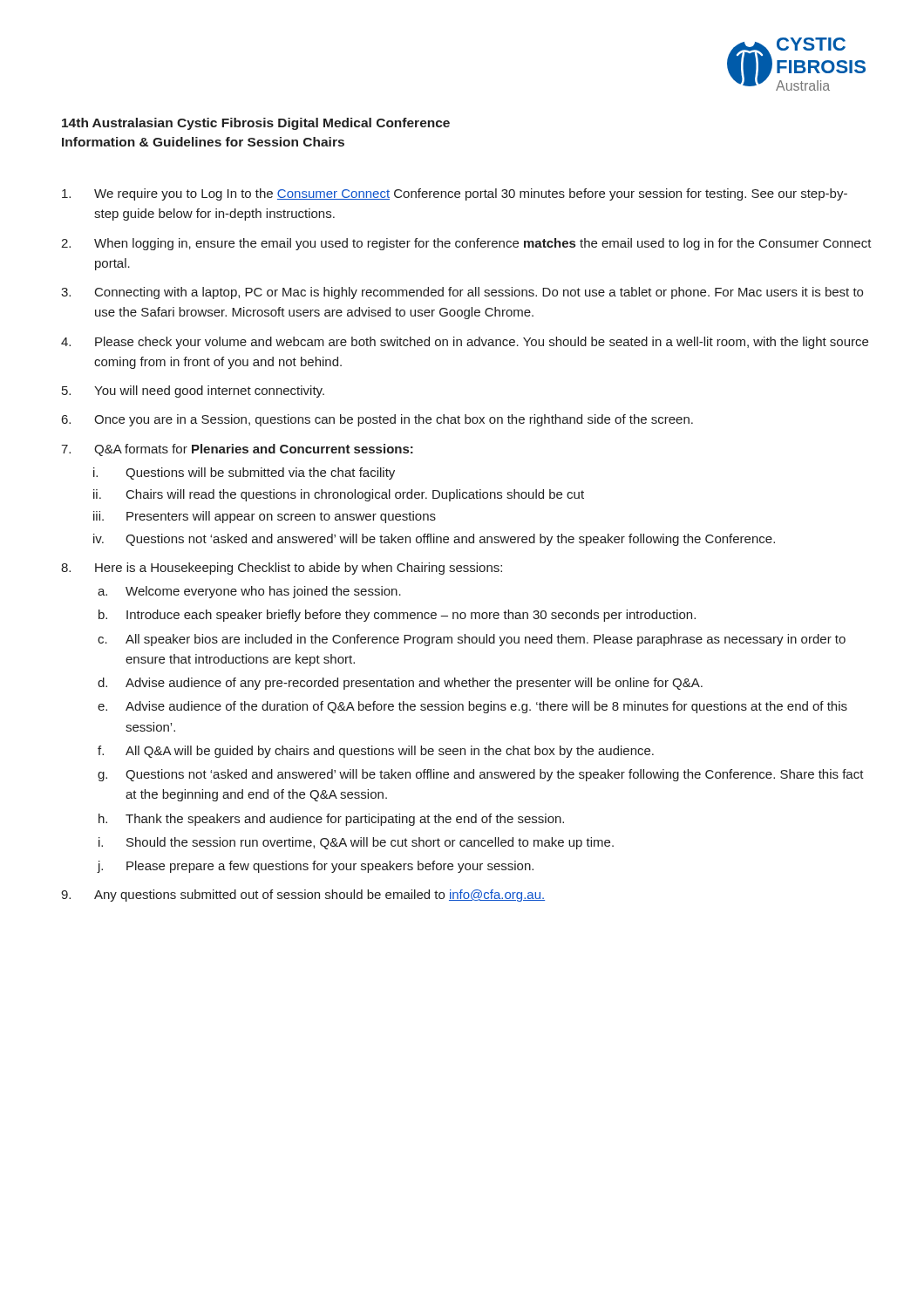Viewport: 924px width, 1308px height.
Task: Locate the list item that says "Once you are in a"
Action: click(x=394, y=419)
